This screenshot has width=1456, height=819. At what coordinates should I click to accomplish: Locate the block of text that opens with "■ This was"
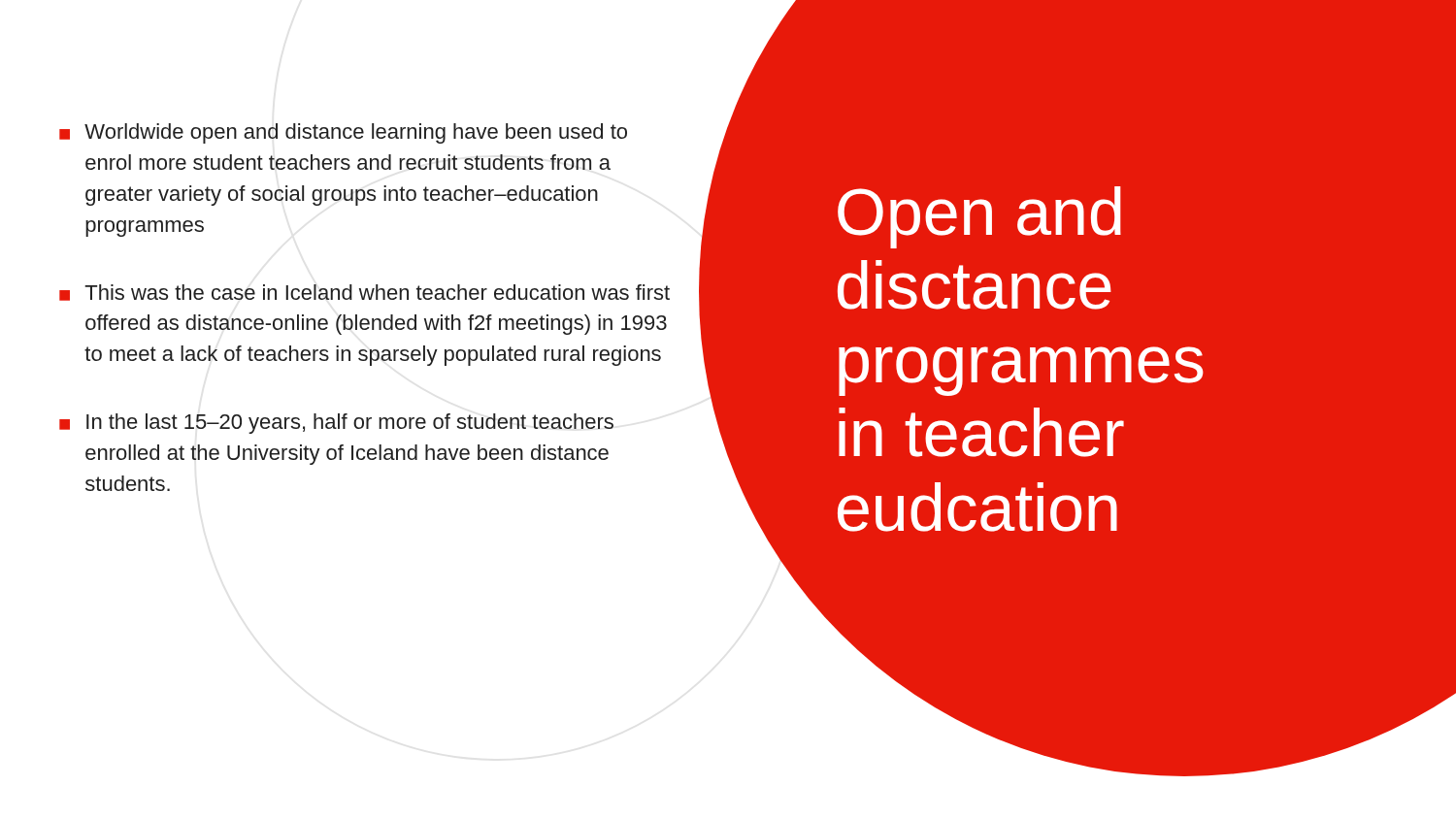point(369,324)
